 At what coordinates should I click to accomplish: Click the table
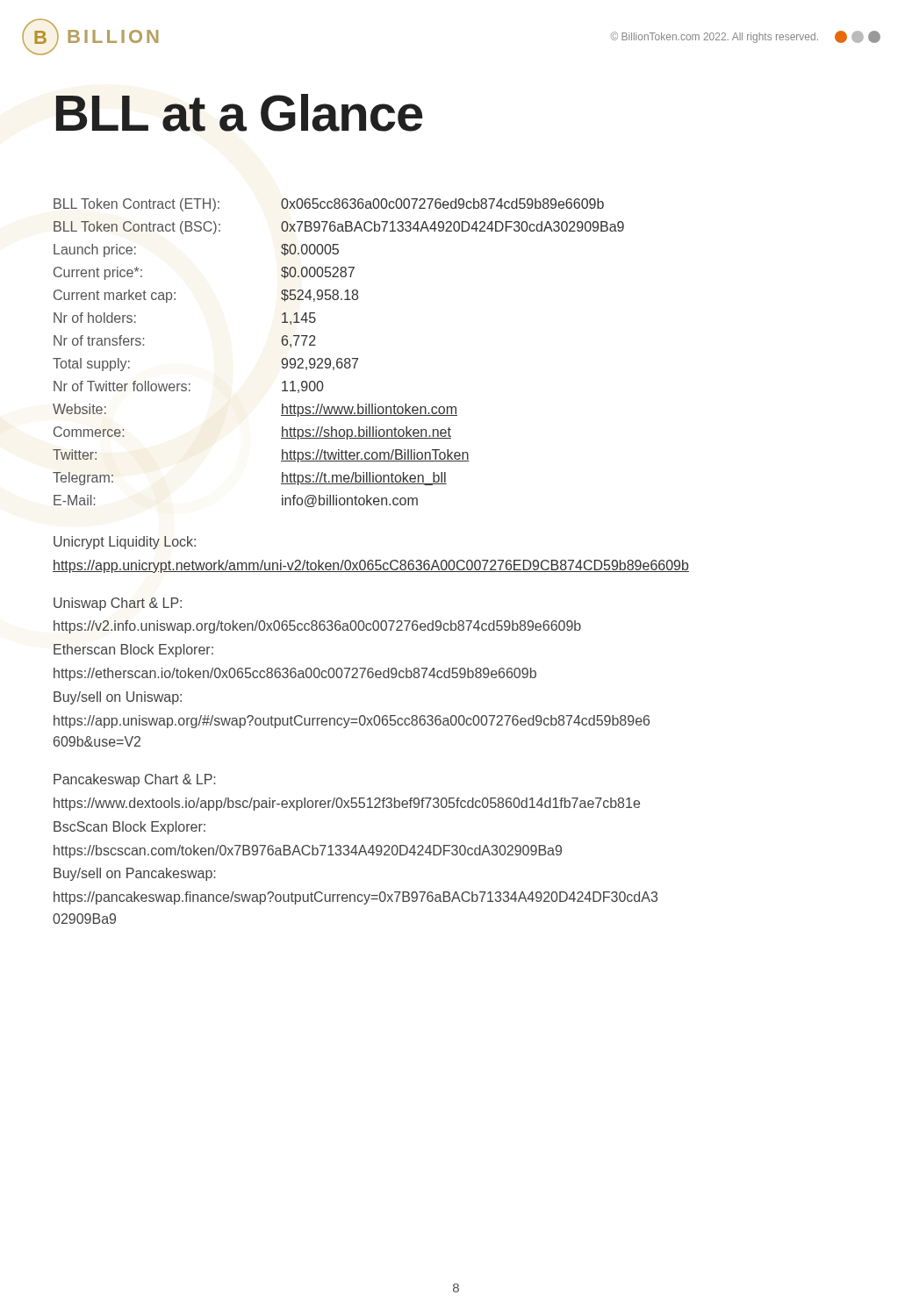(456, 353)
